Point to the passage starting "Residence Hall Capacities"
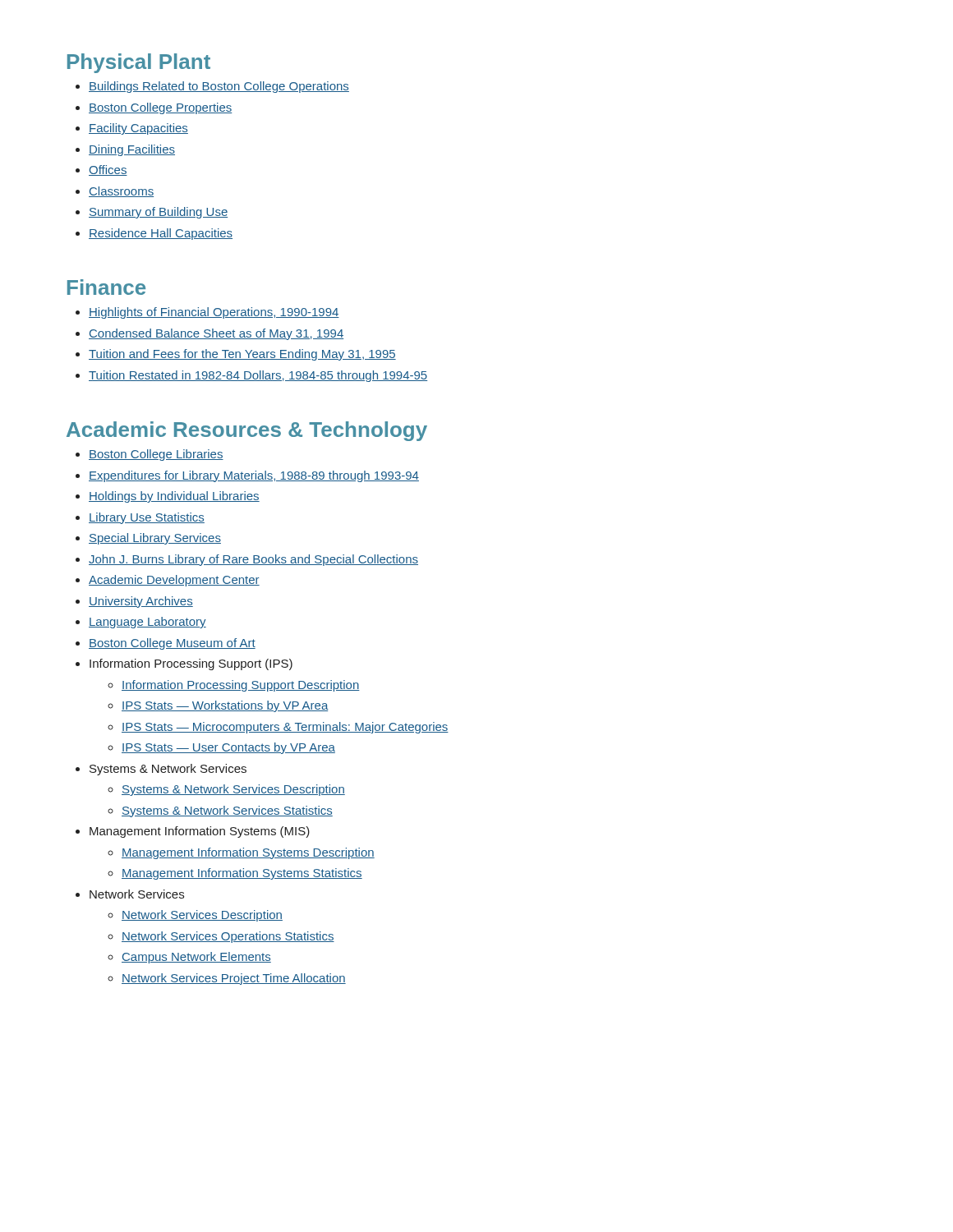The image size is (953, 1232). click(161, 232)
